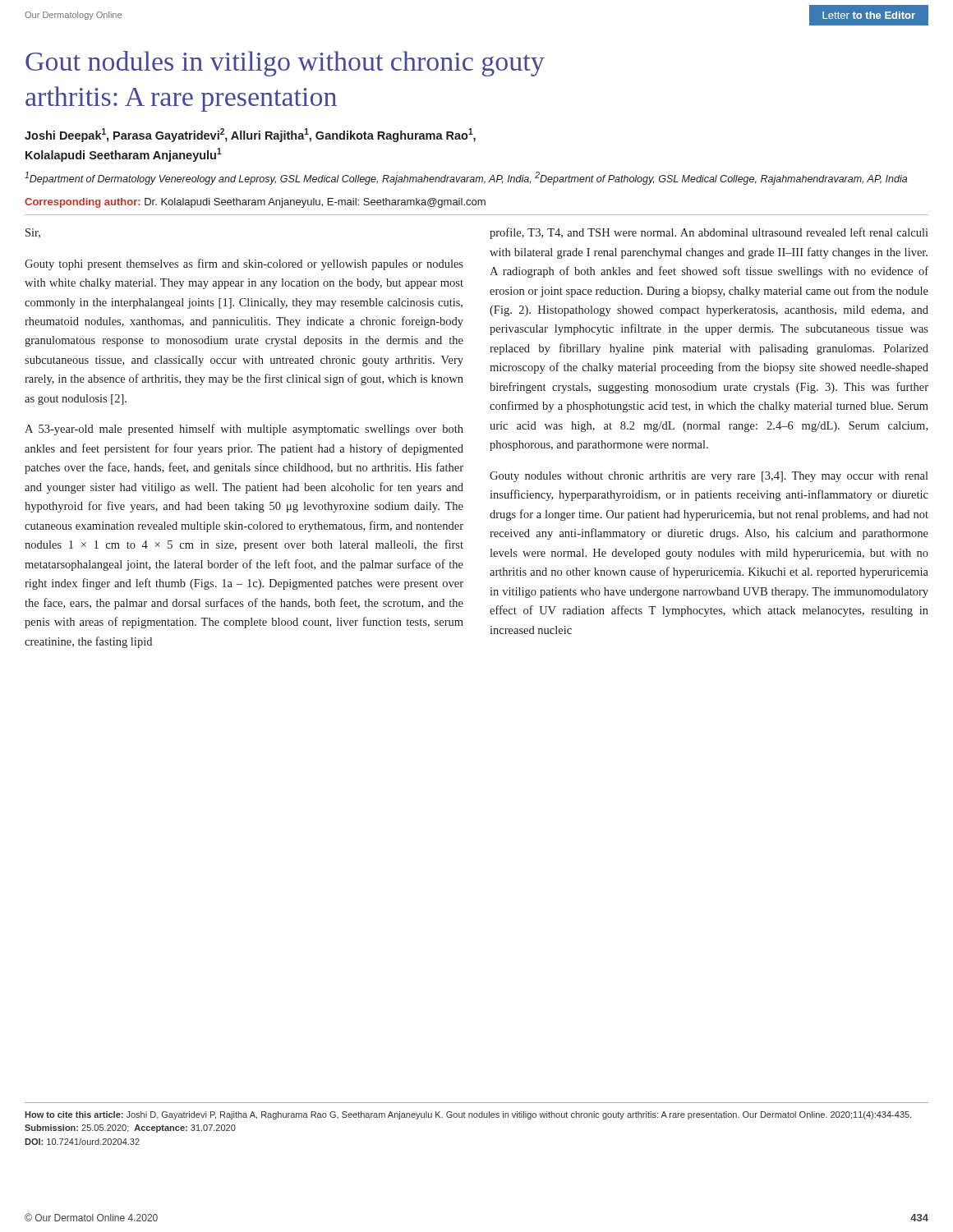
Task: Click the passage that begins "1Department of Dermatology Venereology and Leprosy, GSL Medical"
Action: [x=466, y=178]
